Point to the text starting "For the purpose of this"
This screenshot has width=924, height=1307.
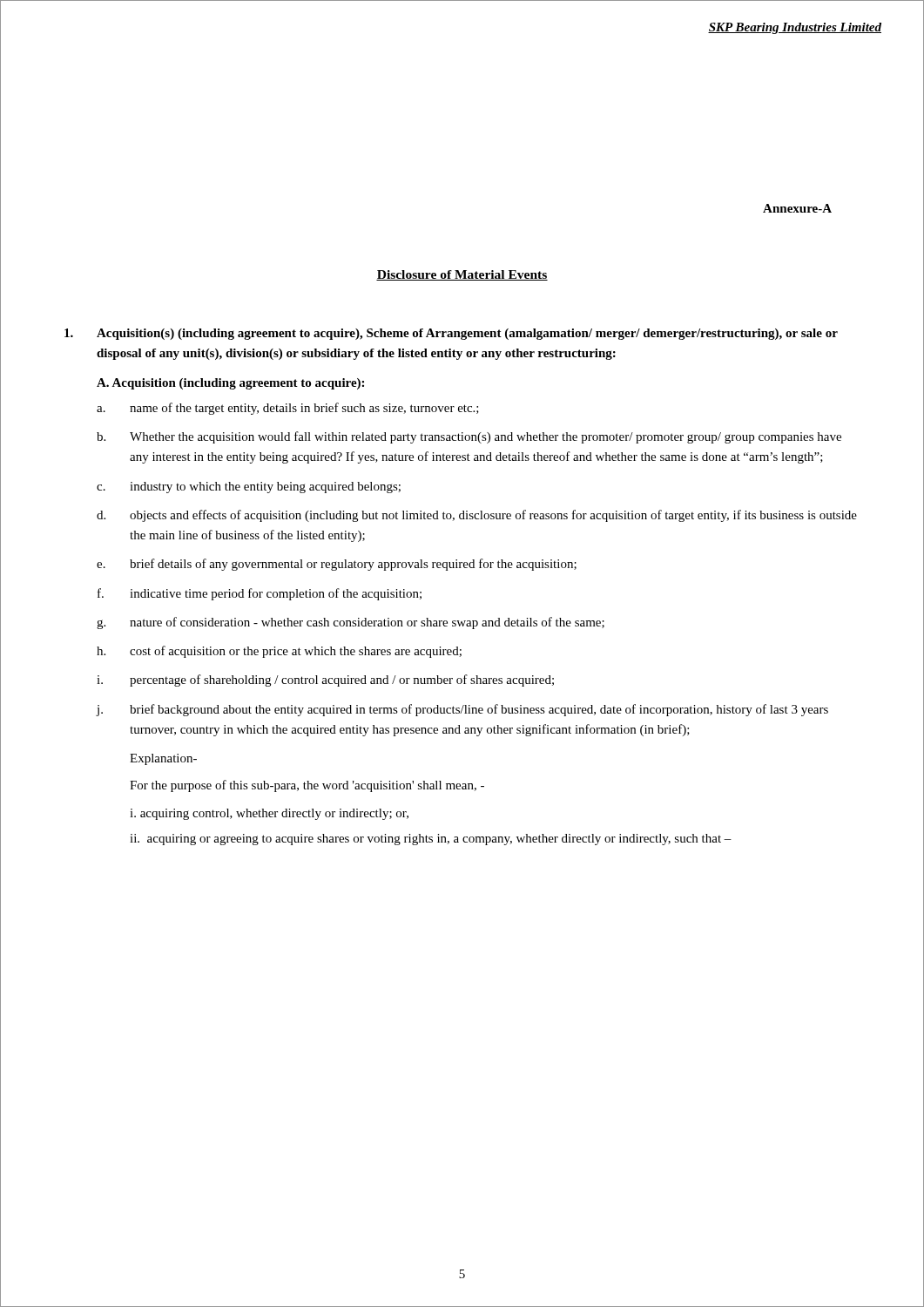[307, 785]
